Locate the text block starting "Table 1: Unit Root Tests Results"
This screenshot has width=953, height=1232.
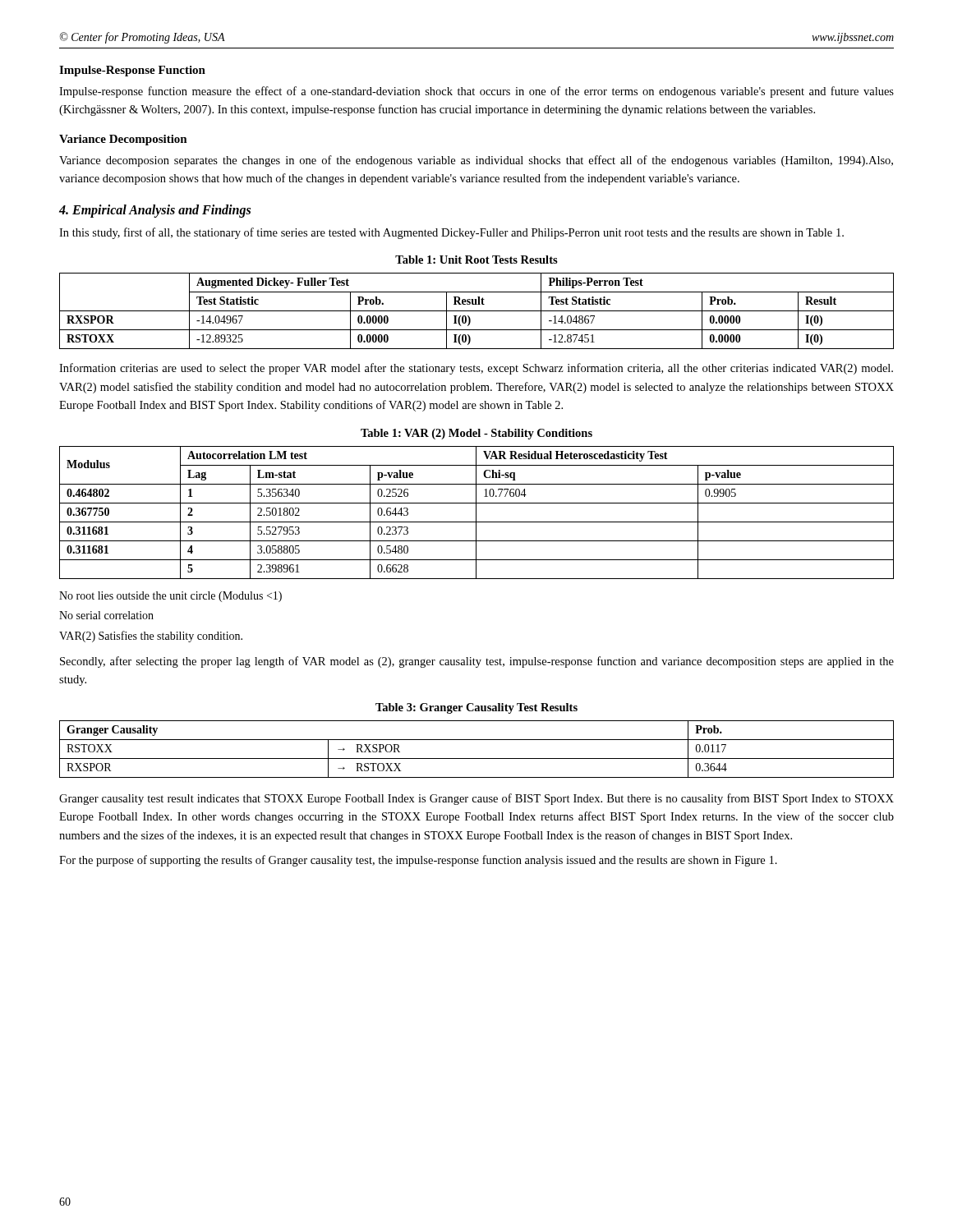476,260
